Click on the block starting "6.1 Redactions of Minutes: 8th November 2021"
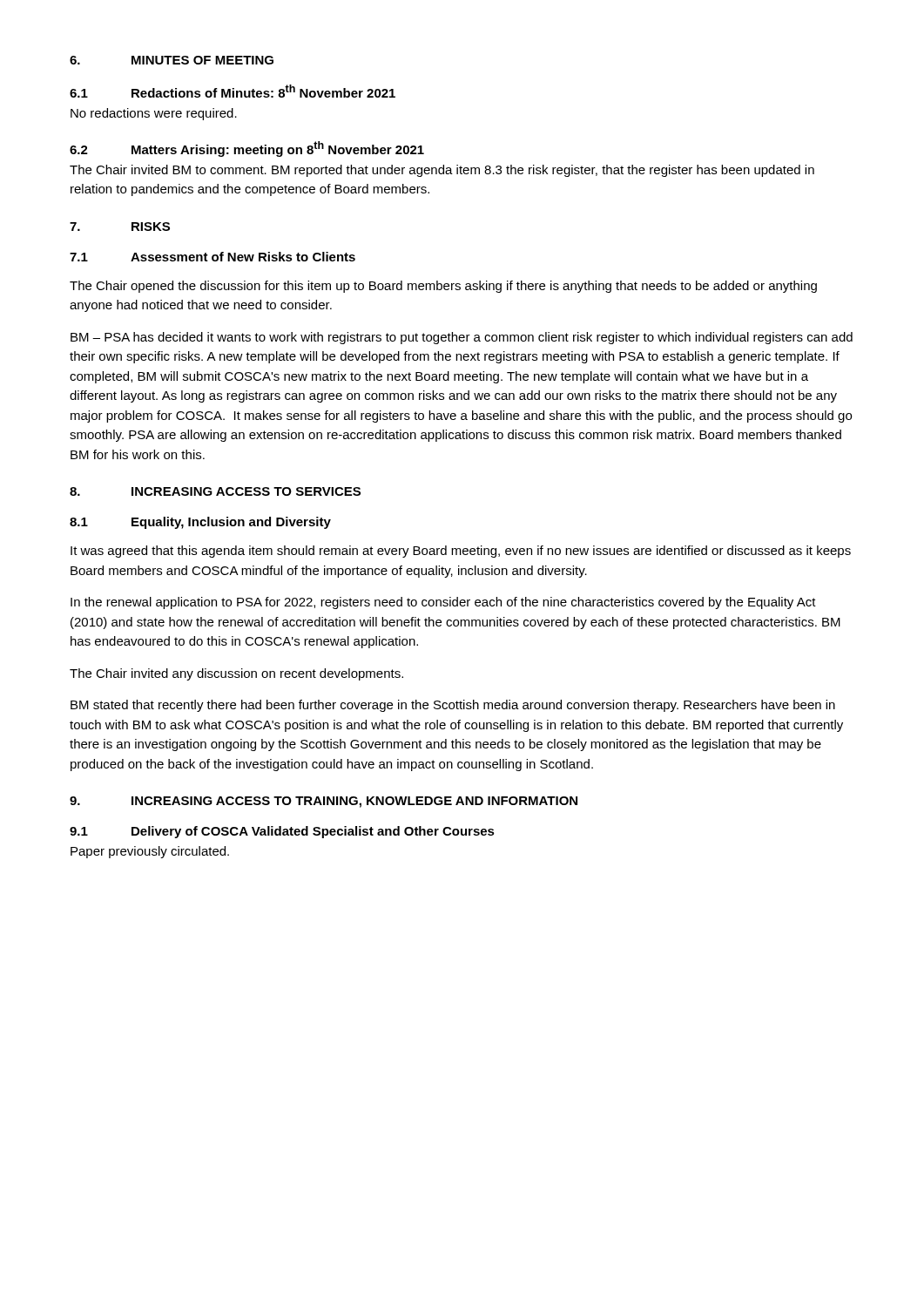Screen dimensions: 1307x924 click(x=233, y=91)
